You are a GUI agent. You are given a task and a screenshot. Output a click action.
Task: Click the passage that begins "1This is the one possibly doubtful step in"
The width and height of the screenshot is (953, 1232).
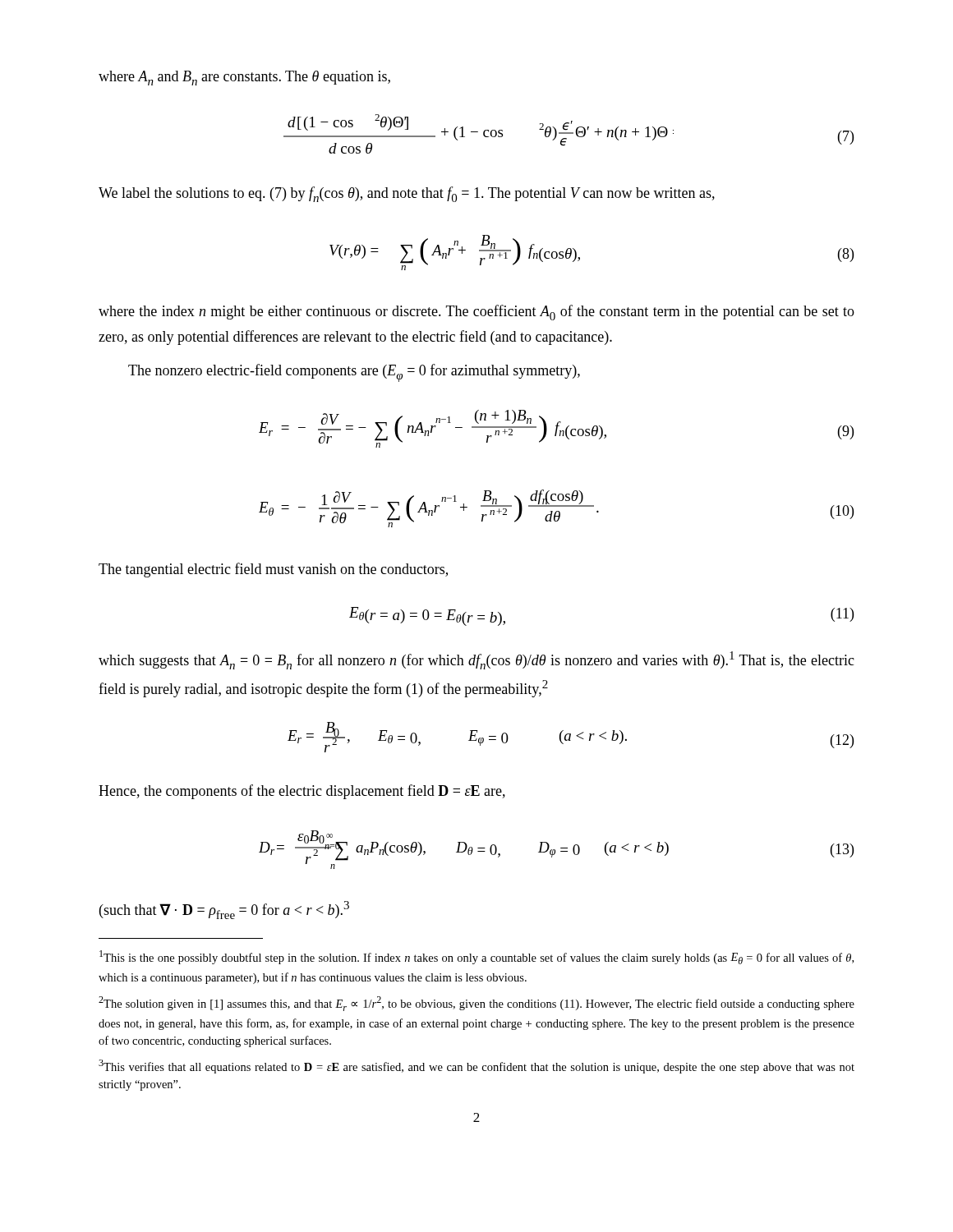click(x=476, y=967)
